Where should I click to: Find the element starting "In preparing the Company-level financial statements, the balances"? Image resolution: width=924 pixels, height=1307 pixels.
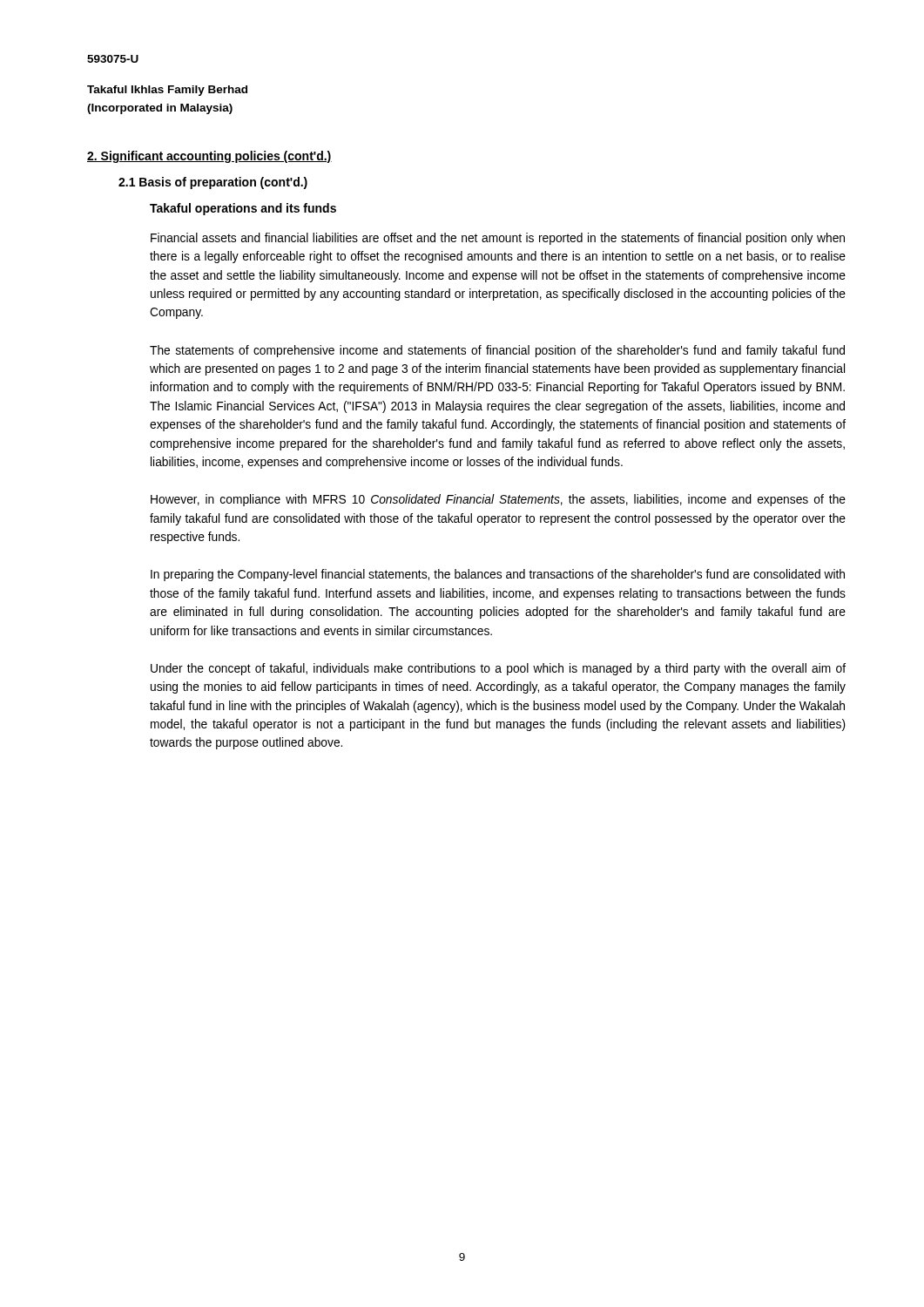(x=498, y=603)
